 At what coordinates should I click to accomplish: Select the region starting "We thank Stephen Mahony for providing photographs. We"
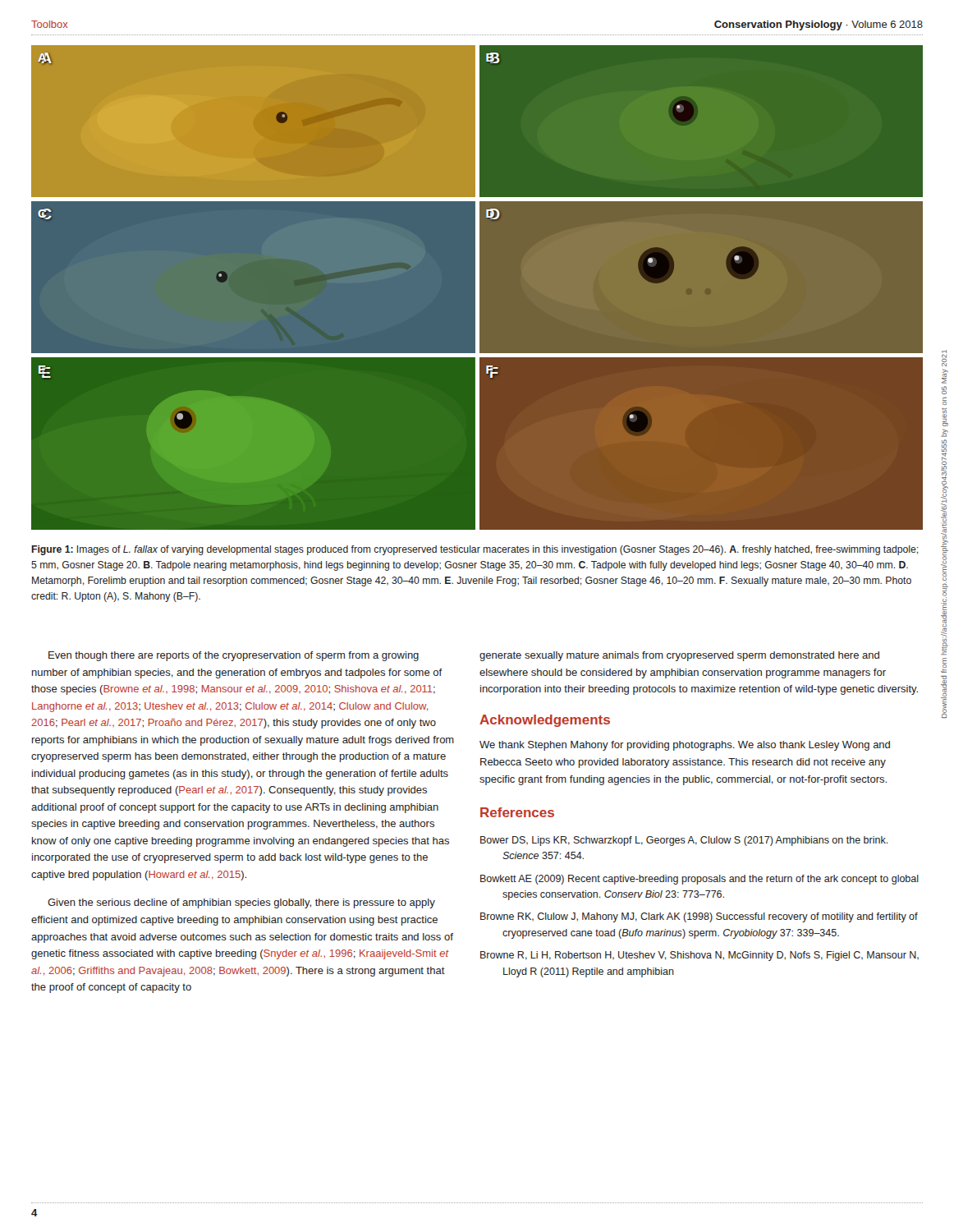[x=701, y=762]
